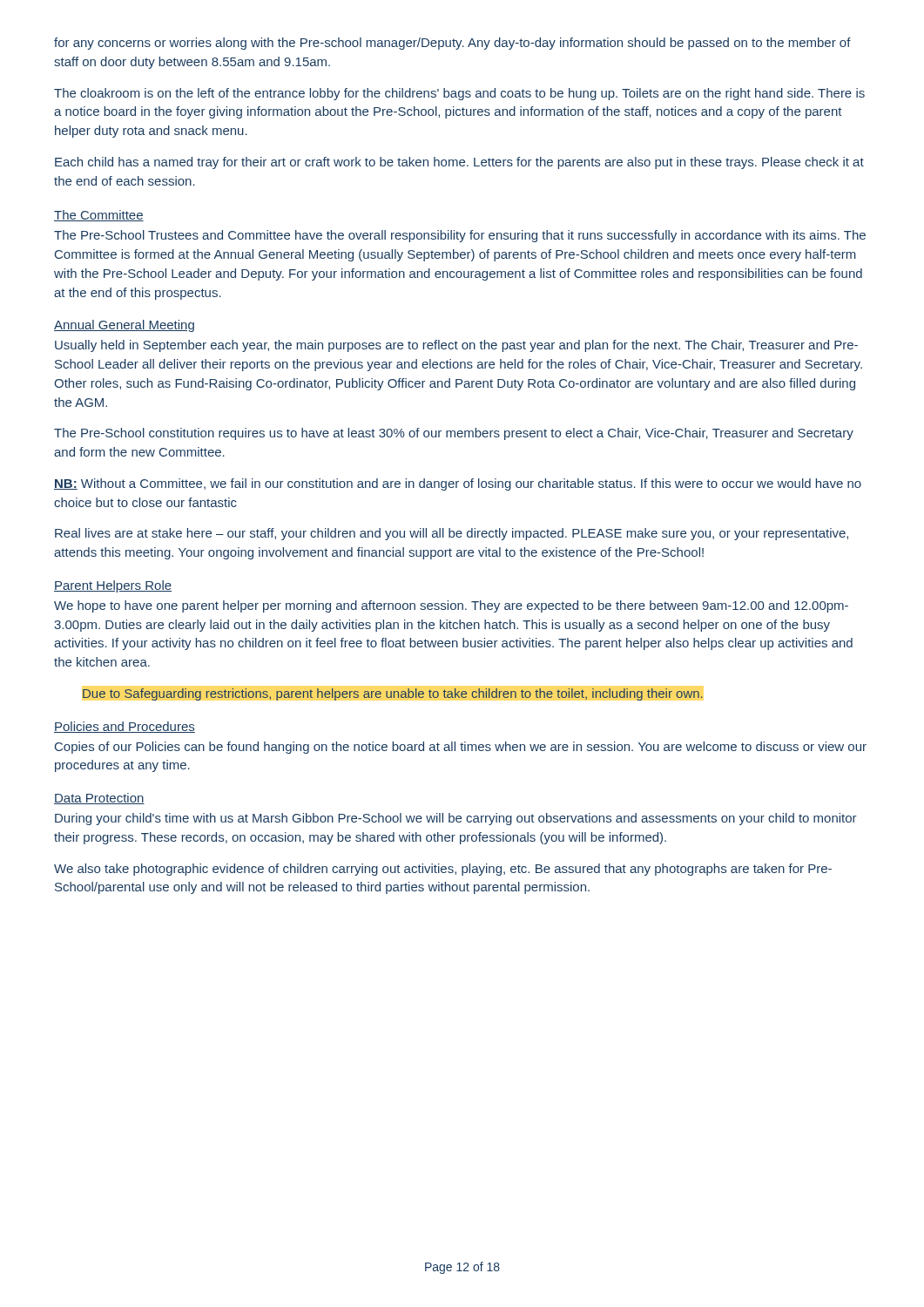Locate the text block with the text "Usually held in"
This screenshot has height=1307, width=924.
coord(462,374)
